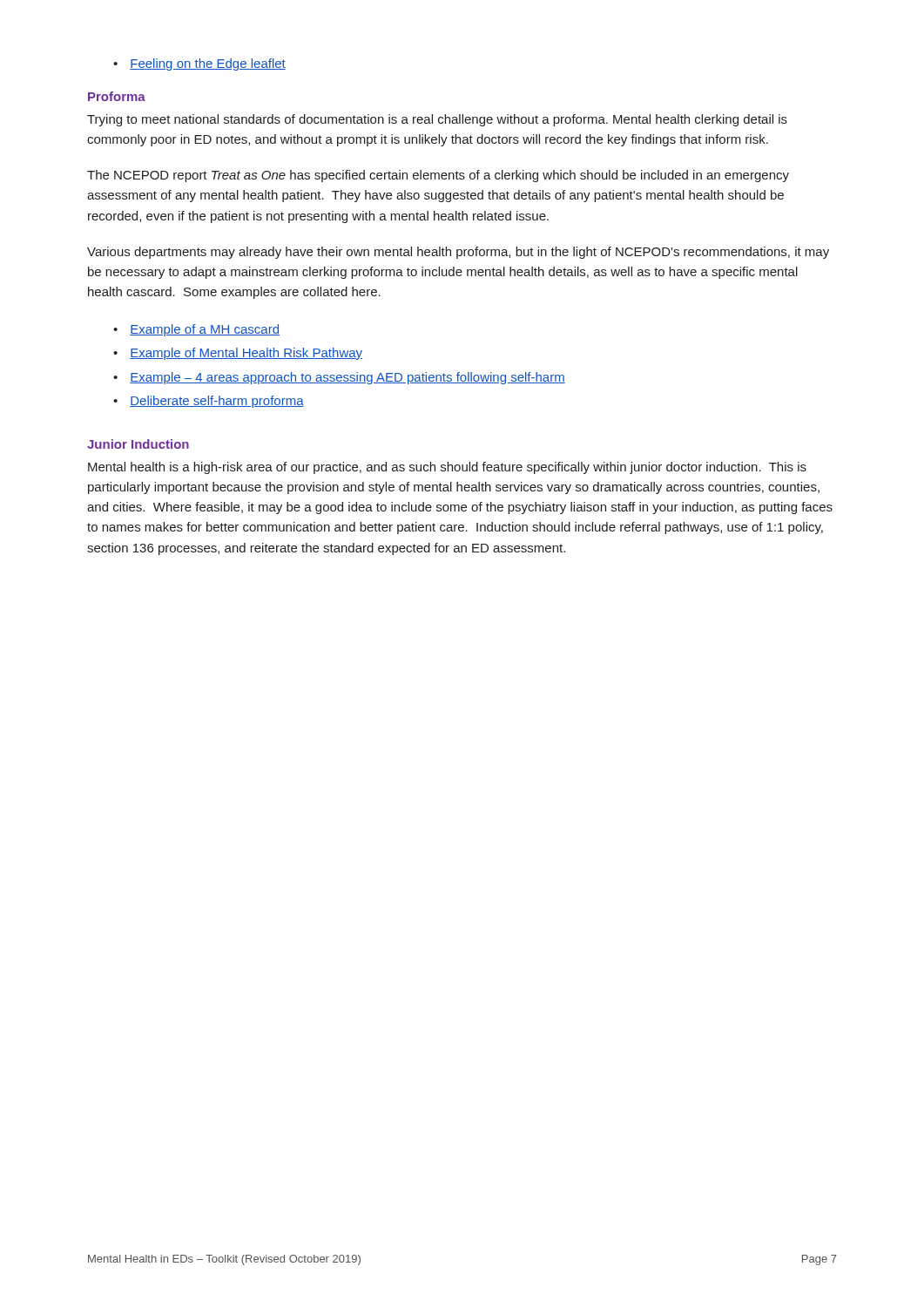Find "Example of a MH cascard" on this page
Image resolution: width=924 pixels, height=1307 pixels.
(205, 329)
